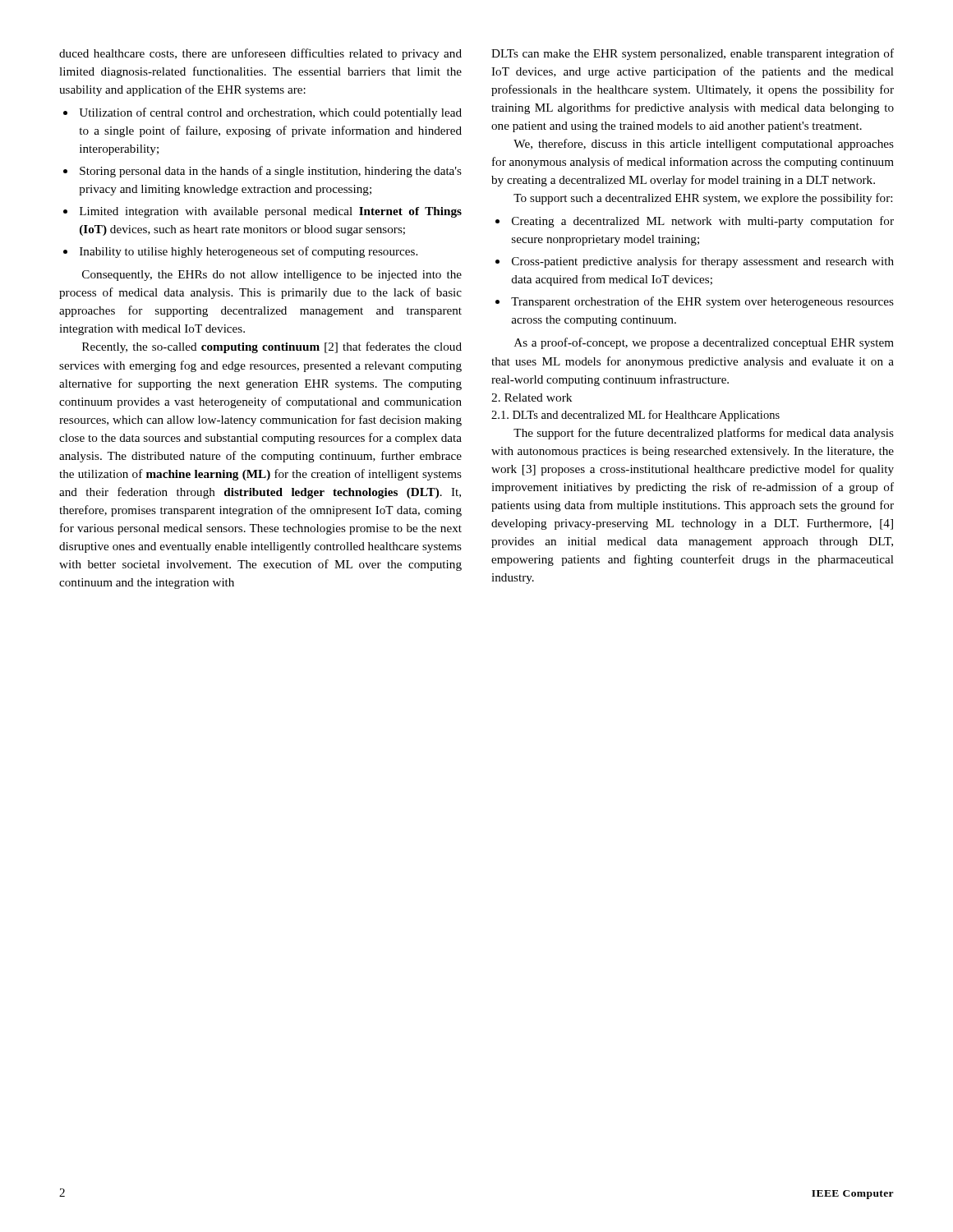Find the text block containing "DLTs can make the"

(x=693, y=90)
